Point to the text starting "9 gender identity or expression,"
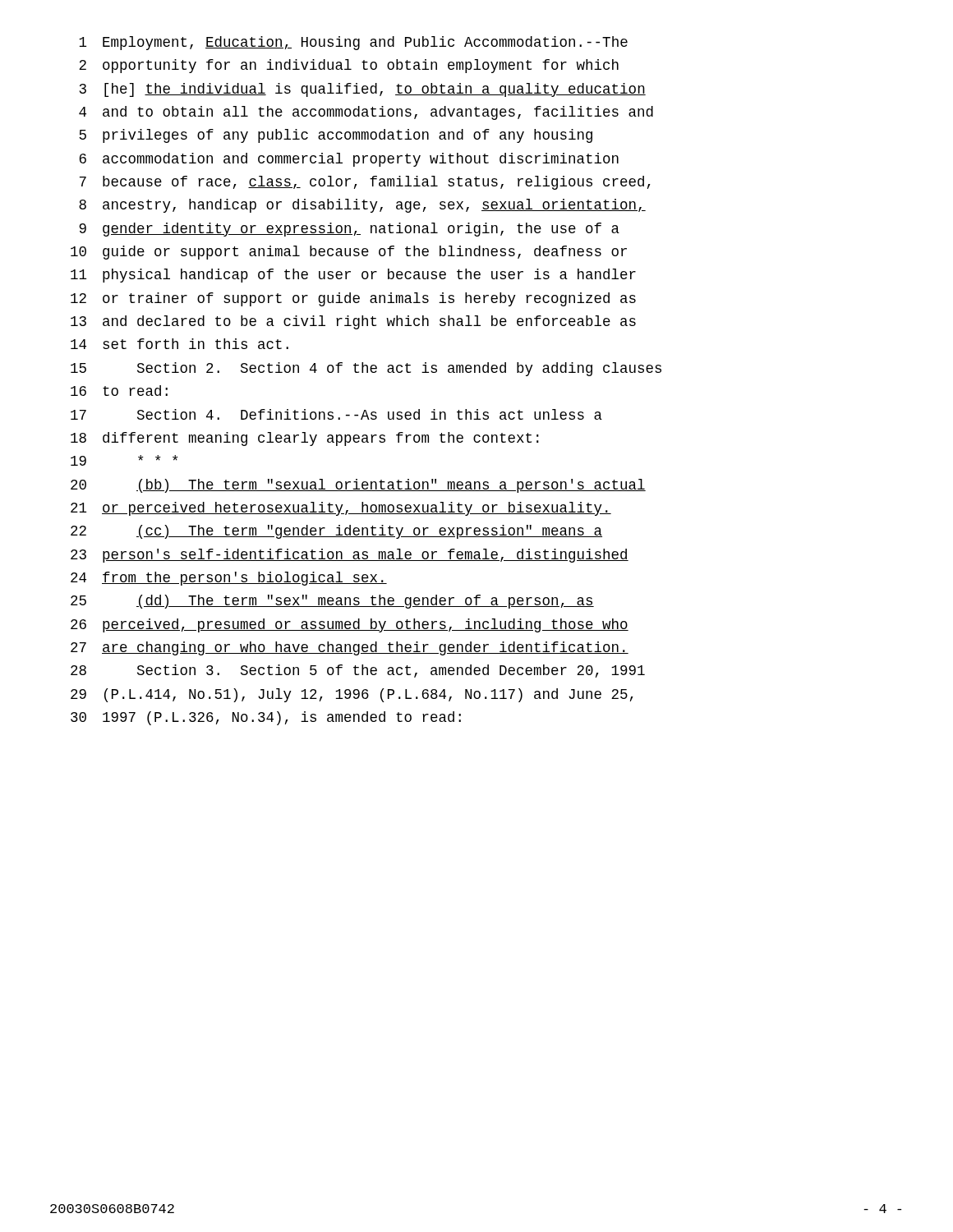Viewport: 953px width, 1232px height. [x=334, y=229]
